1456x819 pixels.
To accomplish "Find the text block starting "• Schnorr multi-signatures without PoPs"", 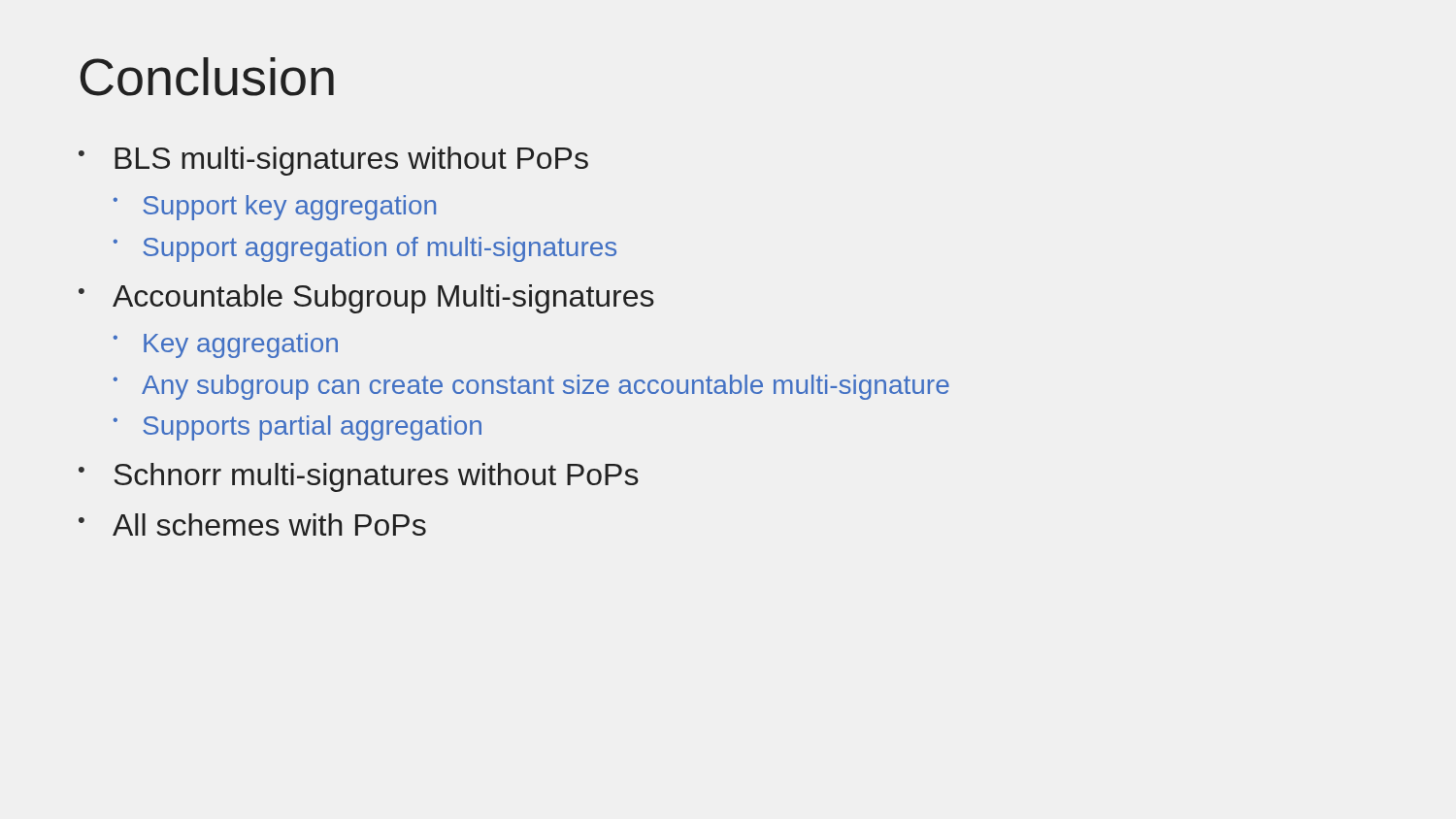I will pyautogui.click(x=359, y=477).
